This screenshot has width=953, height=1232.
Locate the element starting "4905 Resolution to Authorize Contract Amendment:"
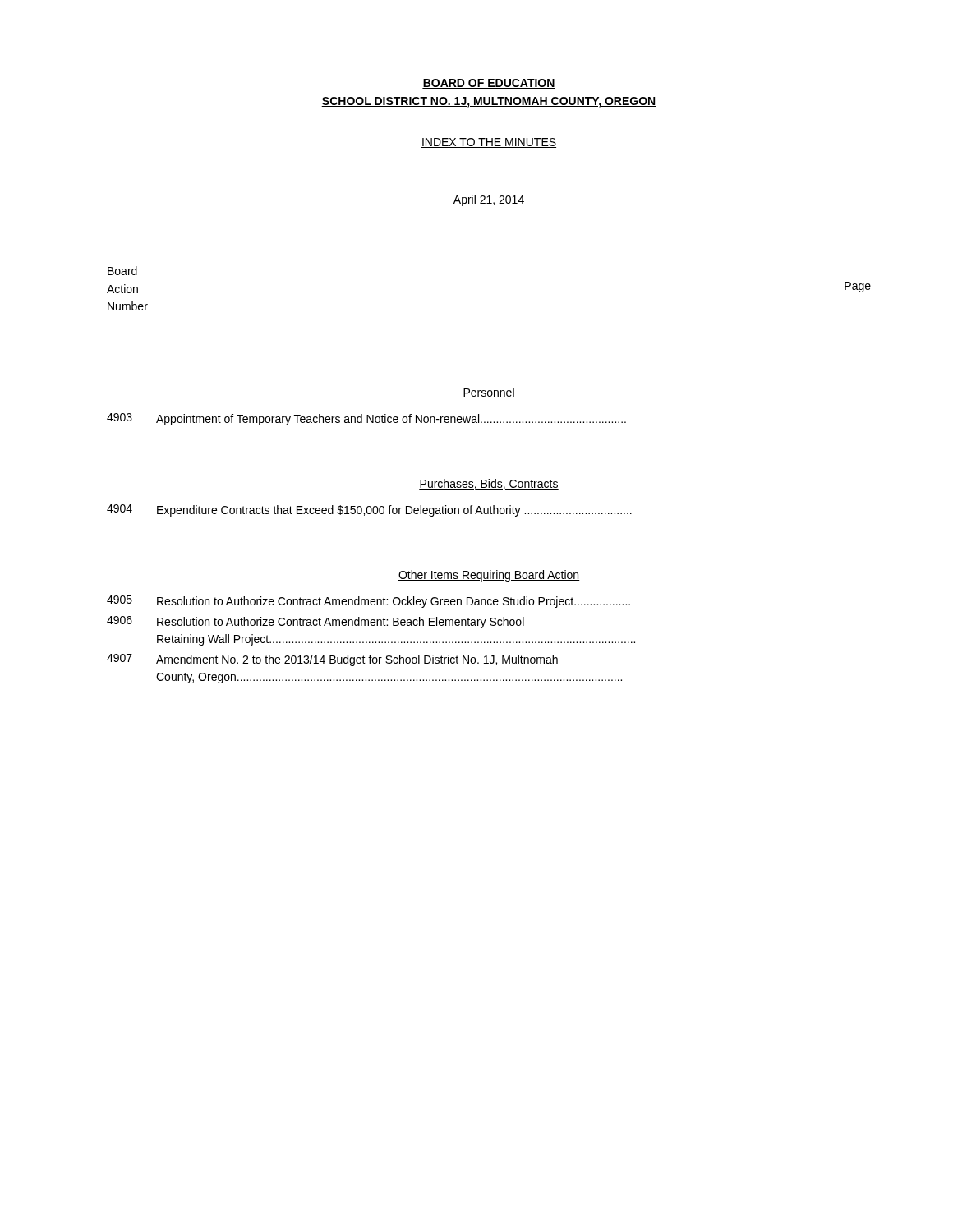click(489, 602)
